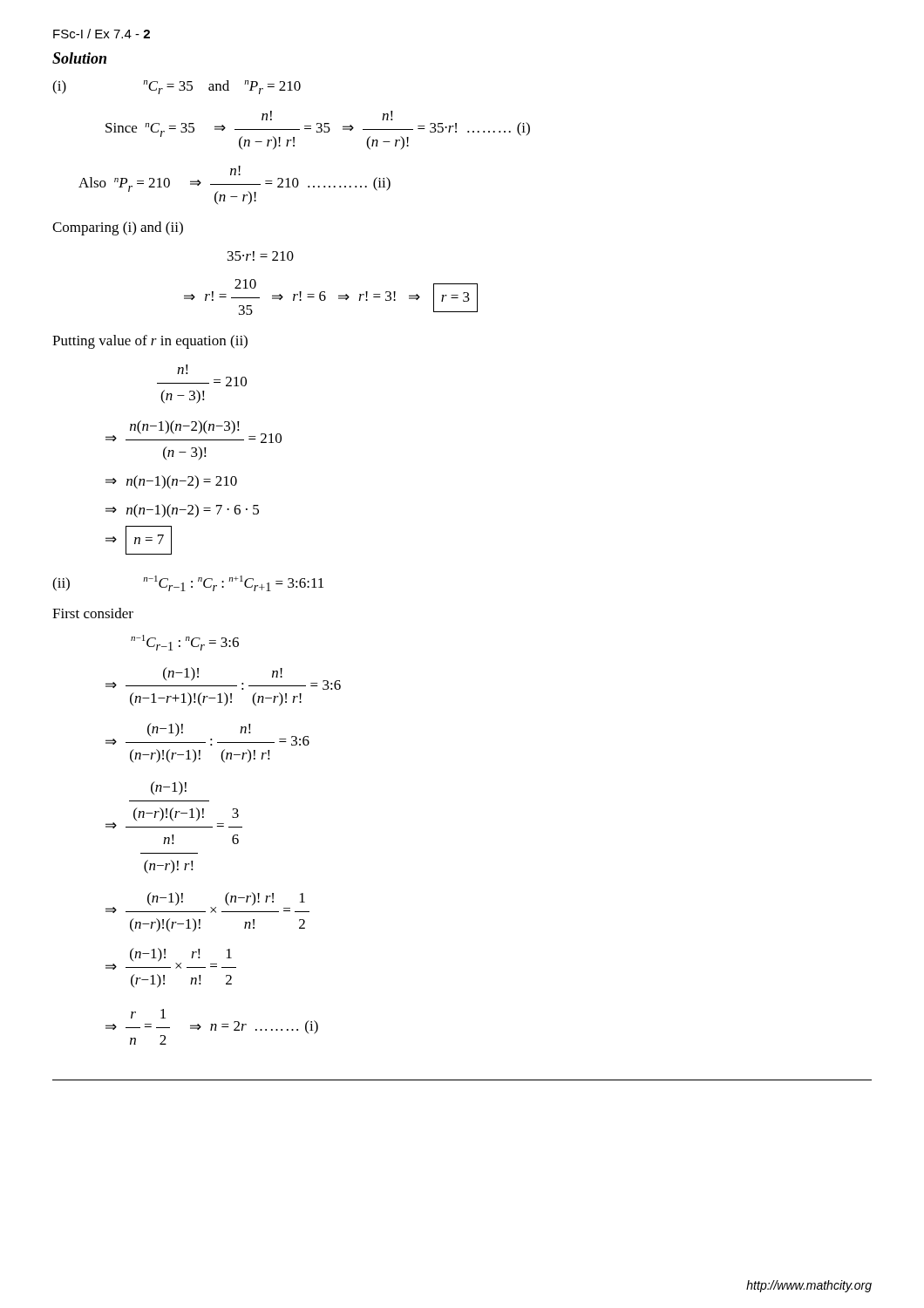This screenshot has width=924, height=1308.
Task: Select the text starting "Putting value of r in"
Action: 150,341
